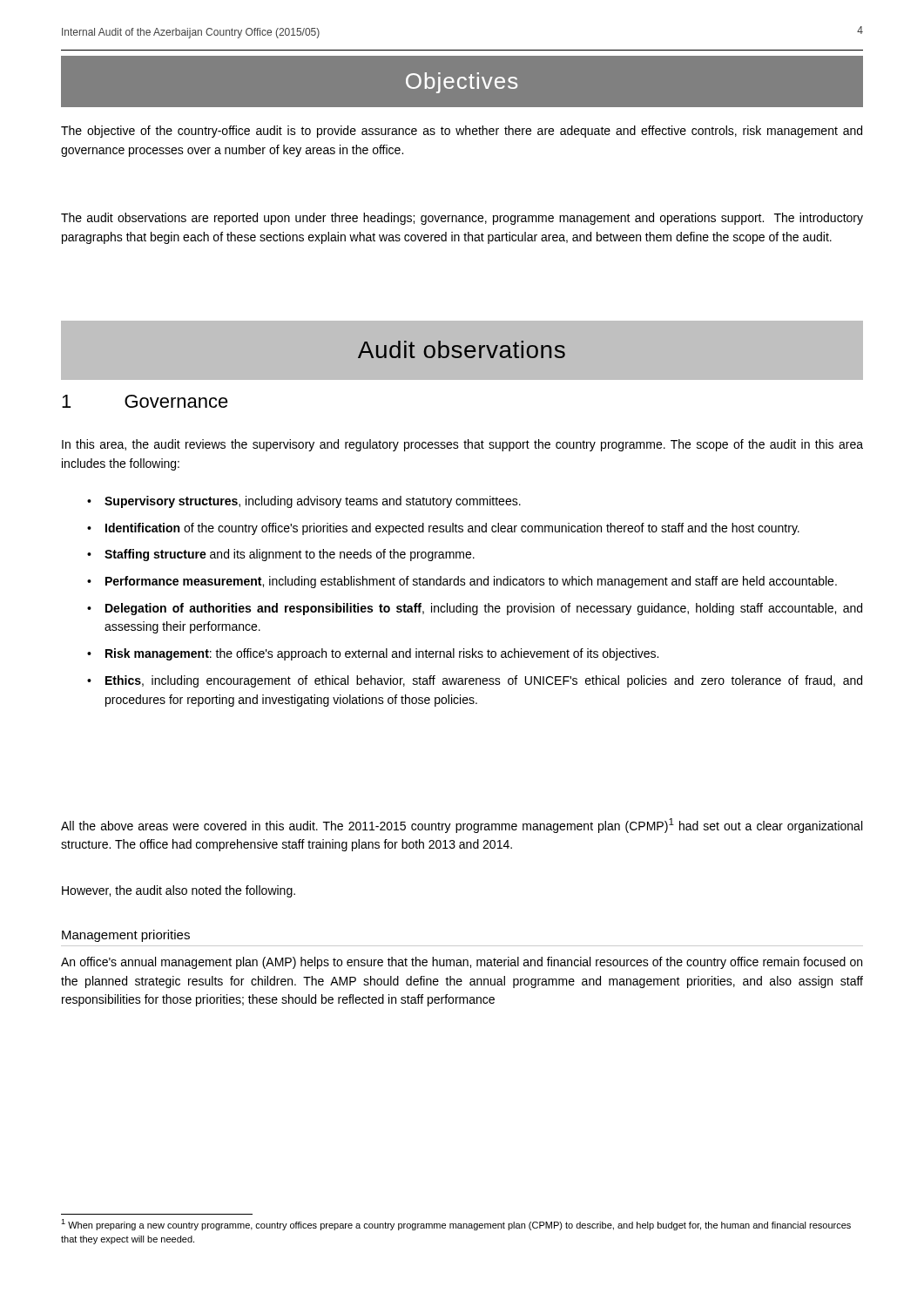924x1307 pixels.
Task: Click the passage that begins "Delegation of authorities and responsibilities"
Action: 484,617
